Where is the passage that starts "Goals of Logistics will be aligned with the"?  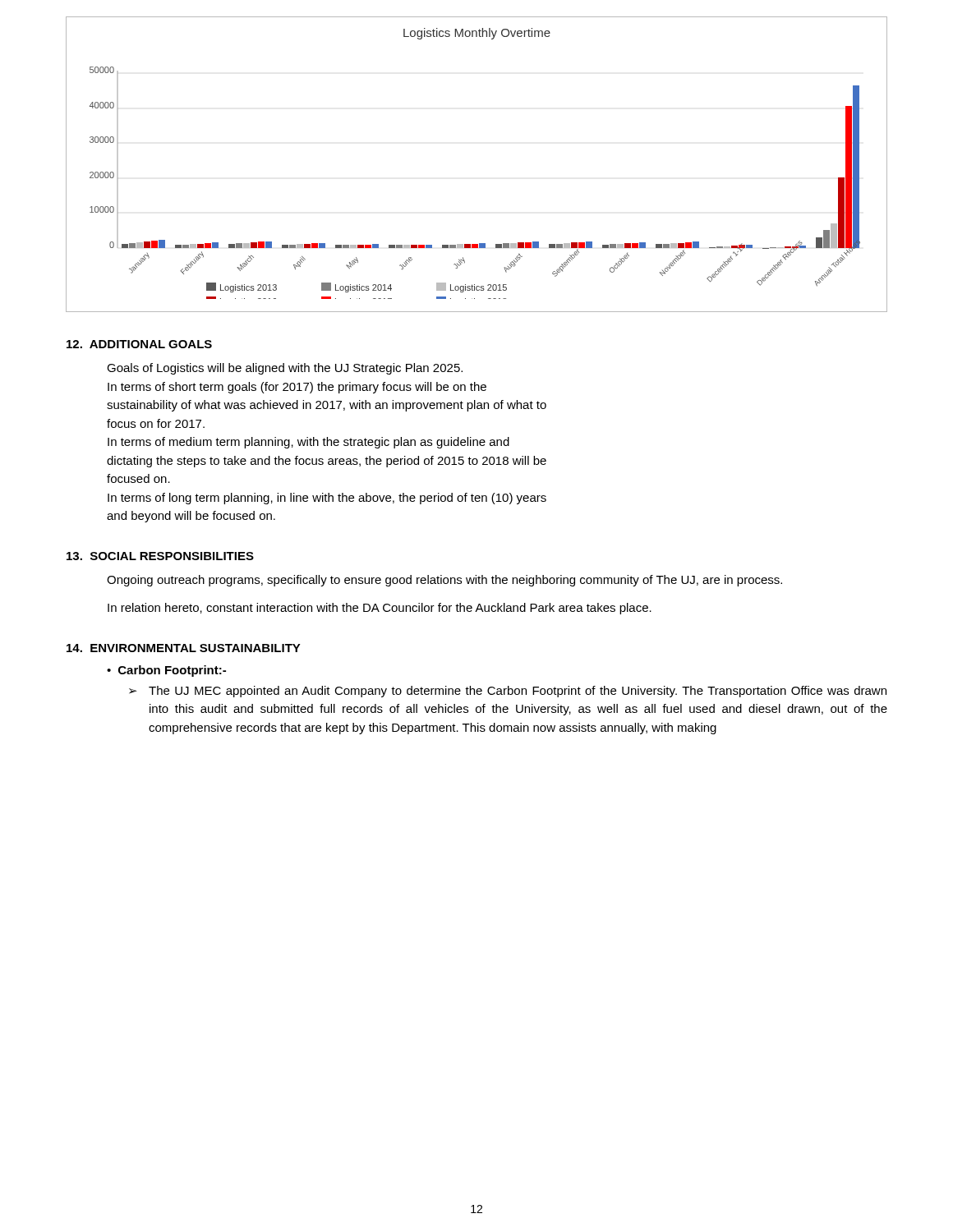pos(327,441)
